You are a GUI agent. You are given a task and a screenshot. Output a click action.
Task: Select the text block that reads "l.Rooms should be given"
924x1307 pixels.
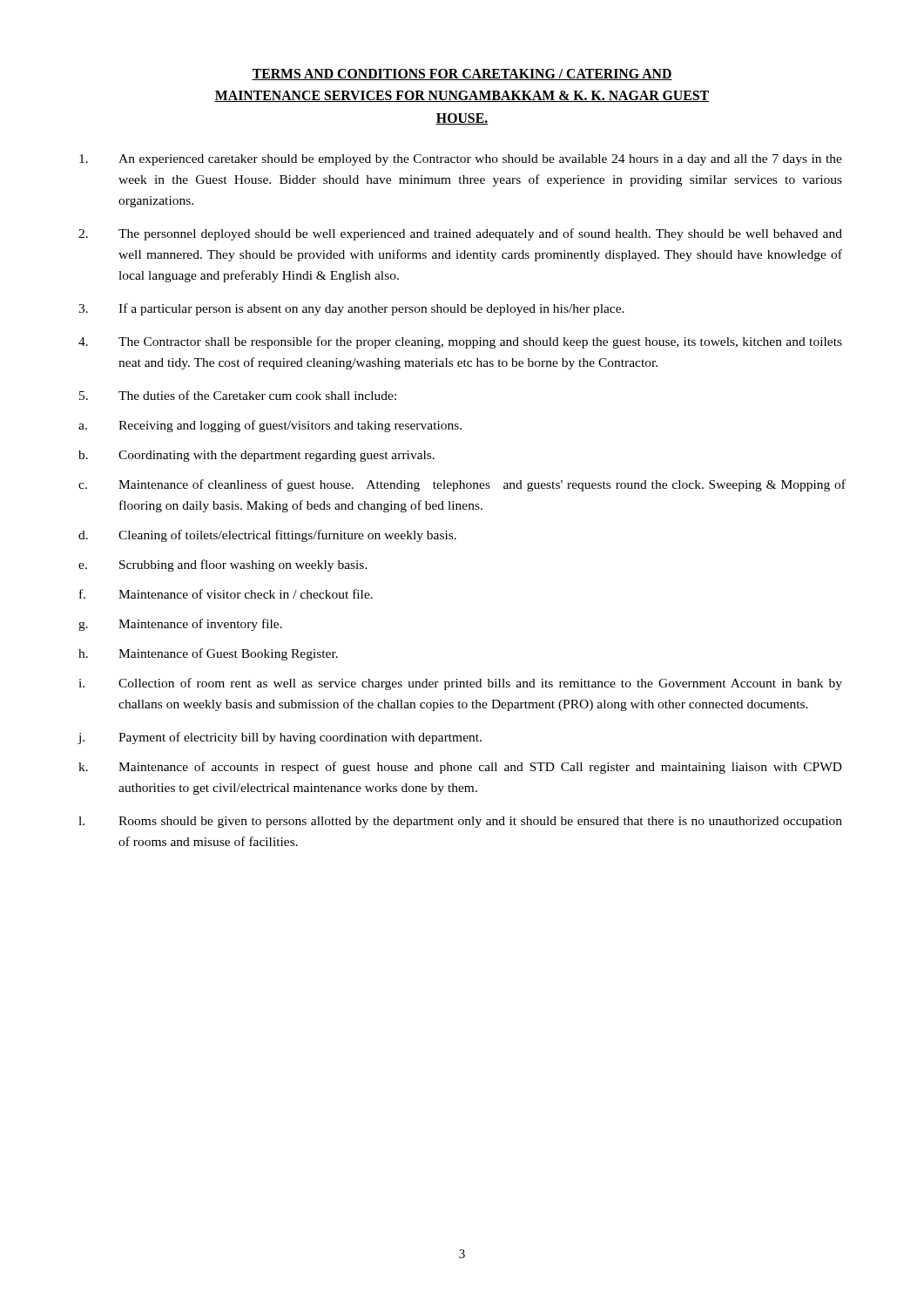pos(460,831)
